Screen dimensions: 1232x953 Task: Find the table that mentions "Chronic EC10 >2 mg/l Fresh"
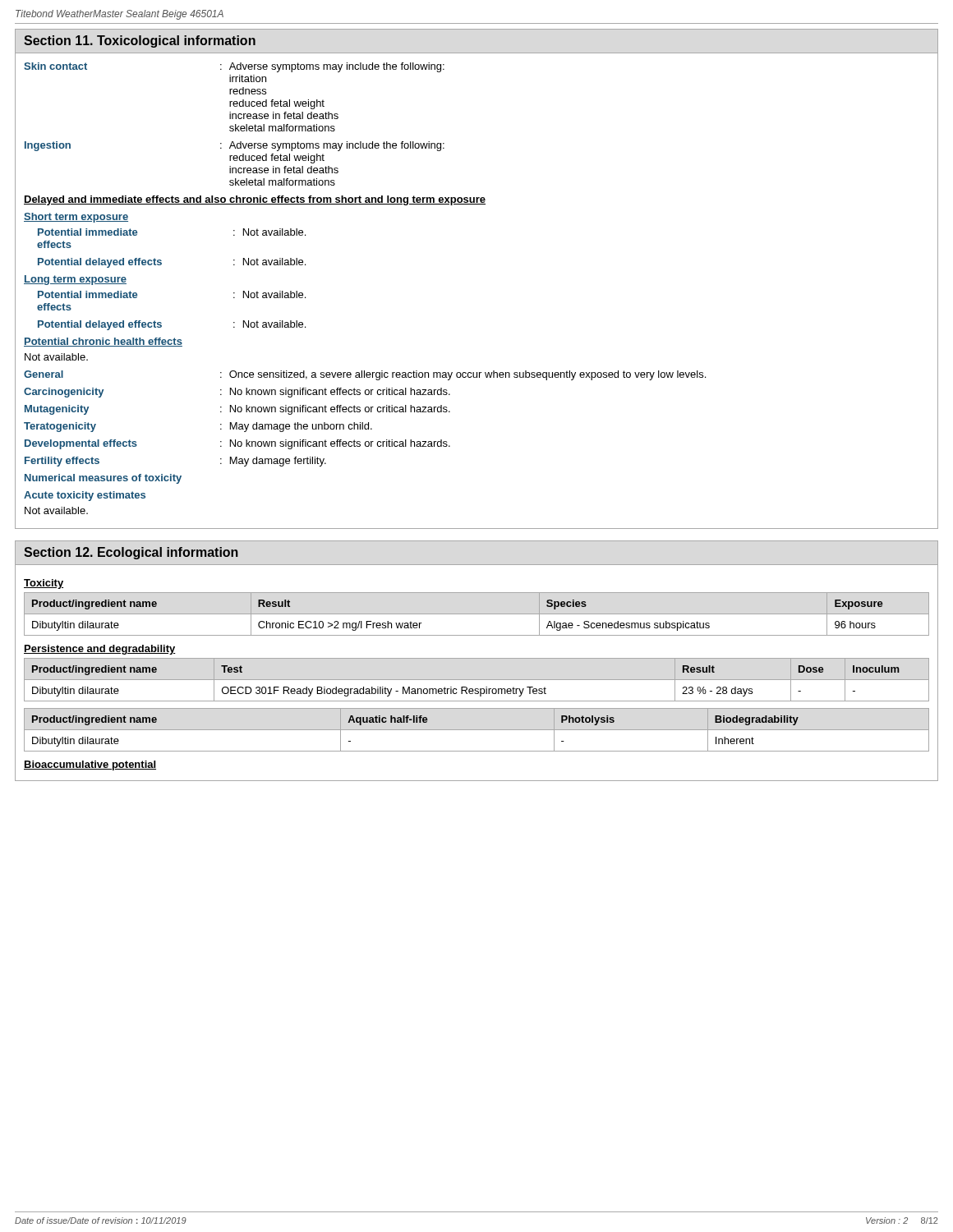(x=476, y=614)
